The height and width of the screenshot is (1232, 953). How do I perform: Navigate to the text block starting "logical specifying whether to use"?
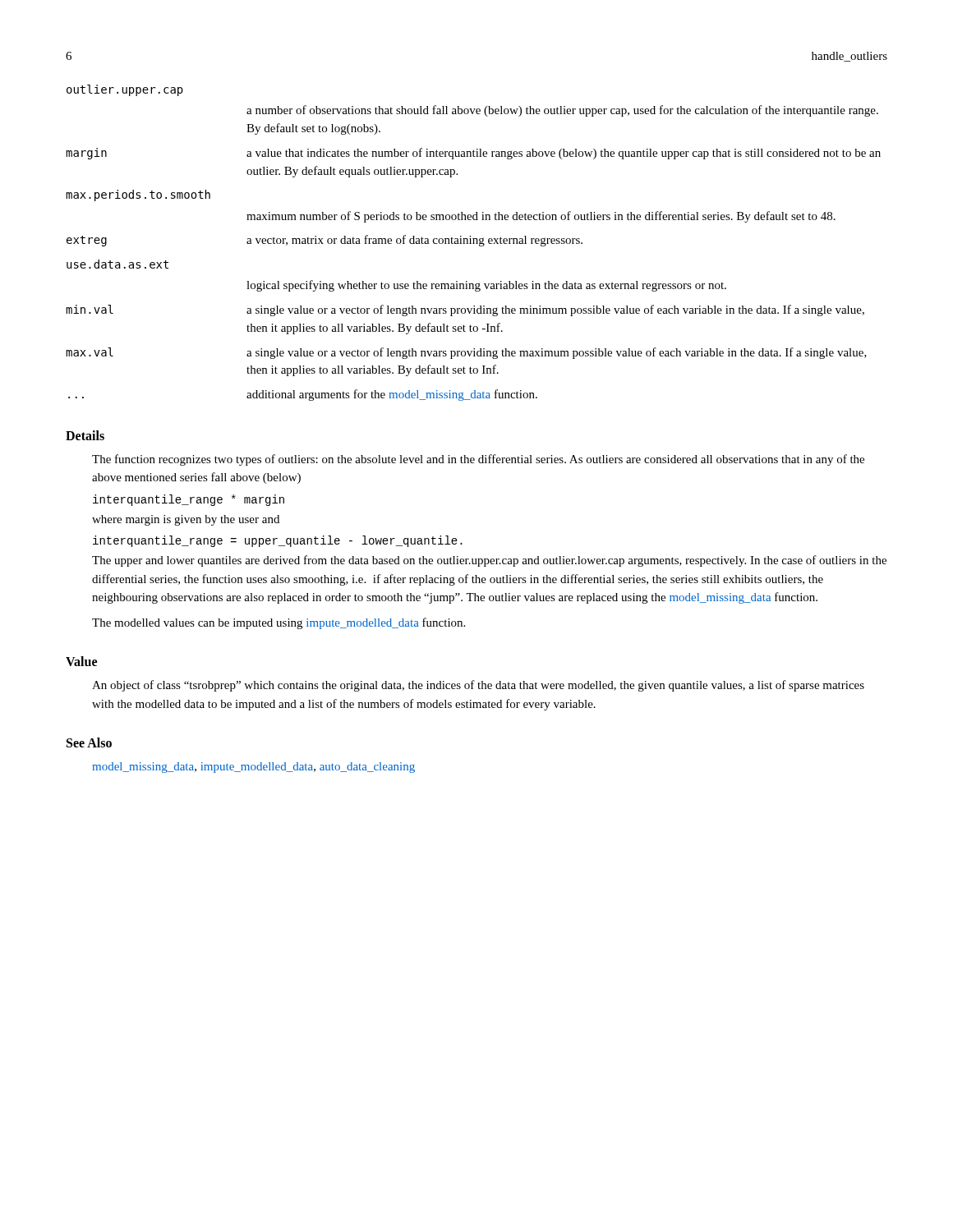(x=487, y=285)
